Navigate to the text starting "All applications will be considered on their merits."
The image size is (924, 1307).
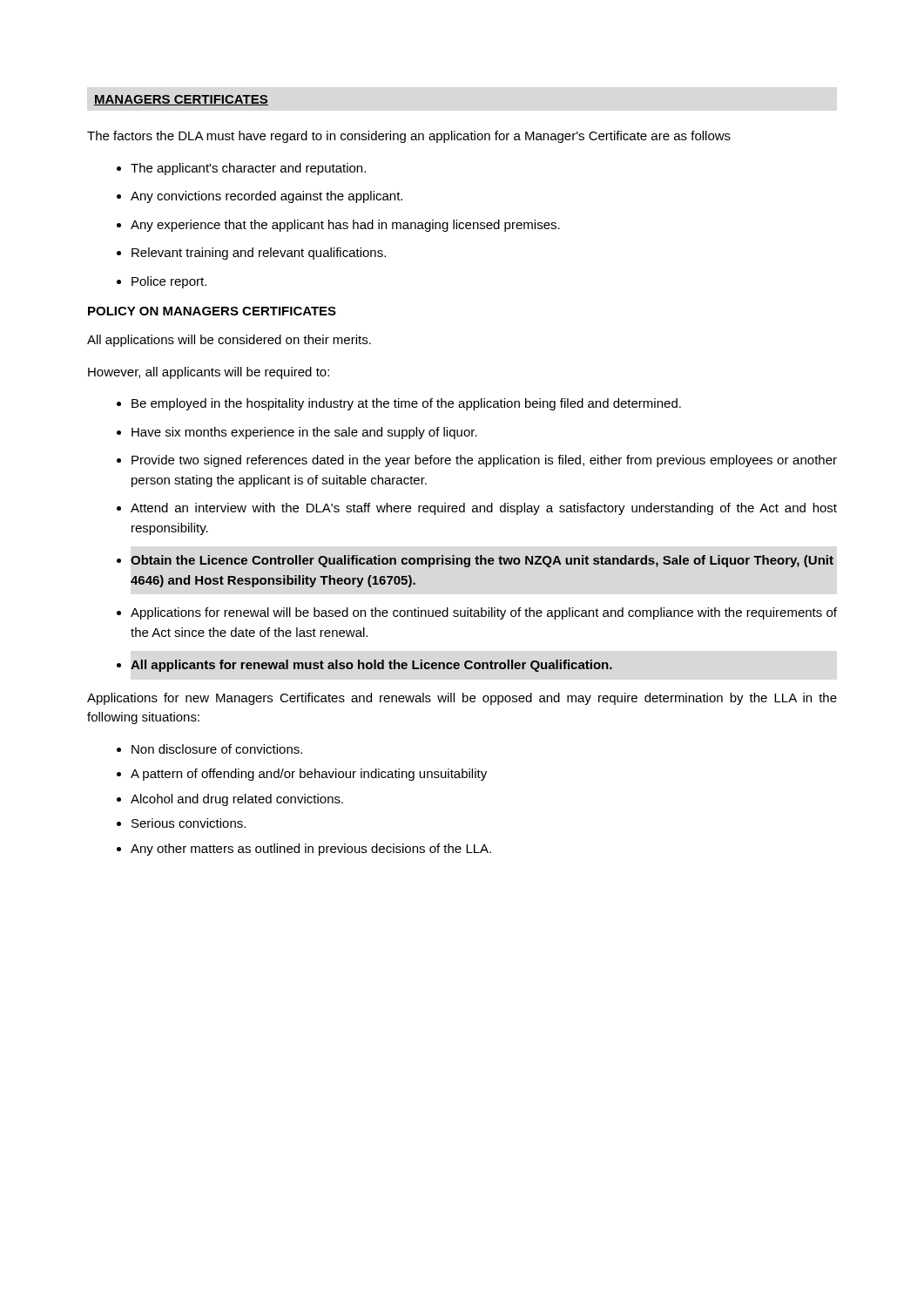[229, 339]
